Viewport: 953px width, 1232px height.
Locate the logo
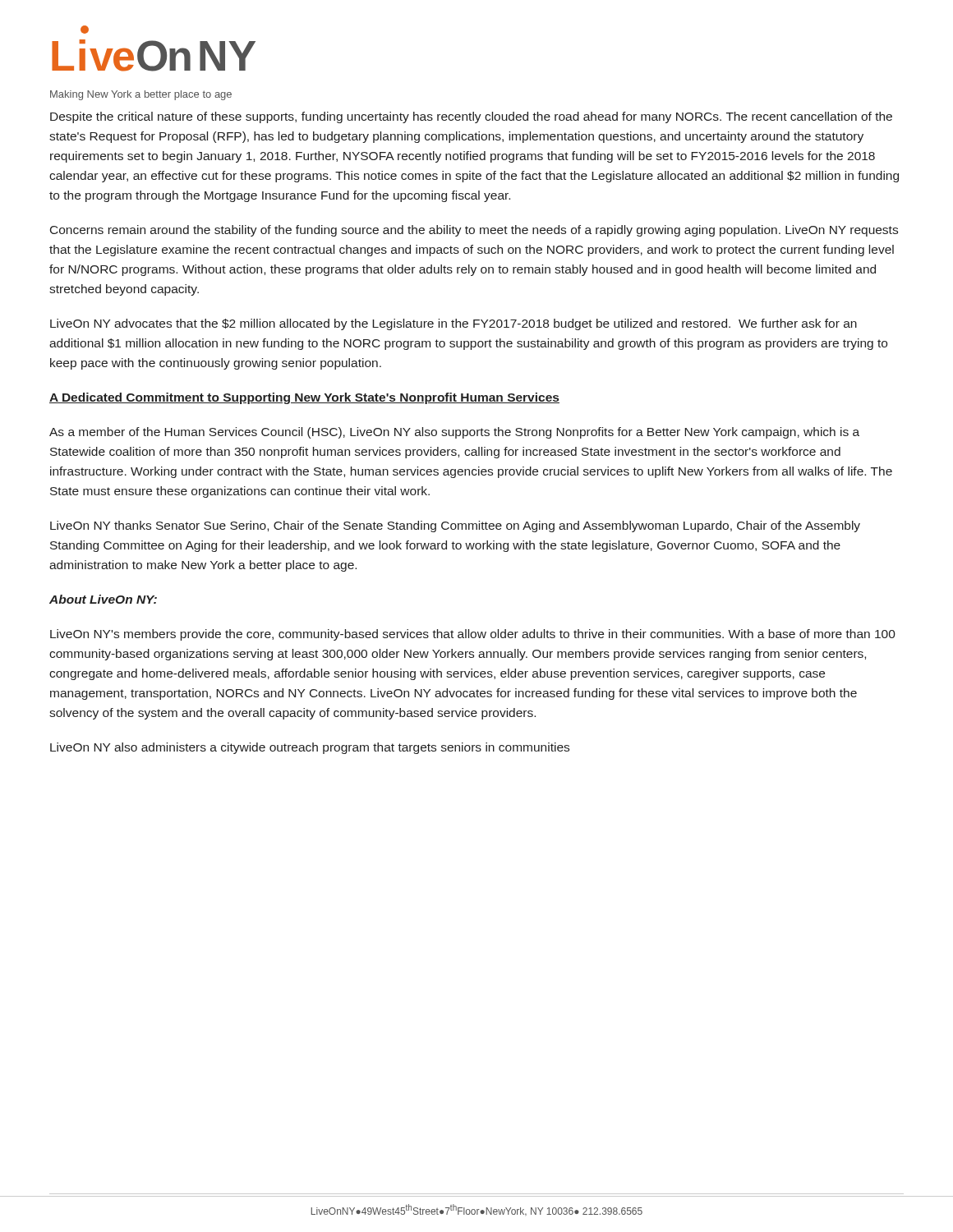click(x=181, y=62)
